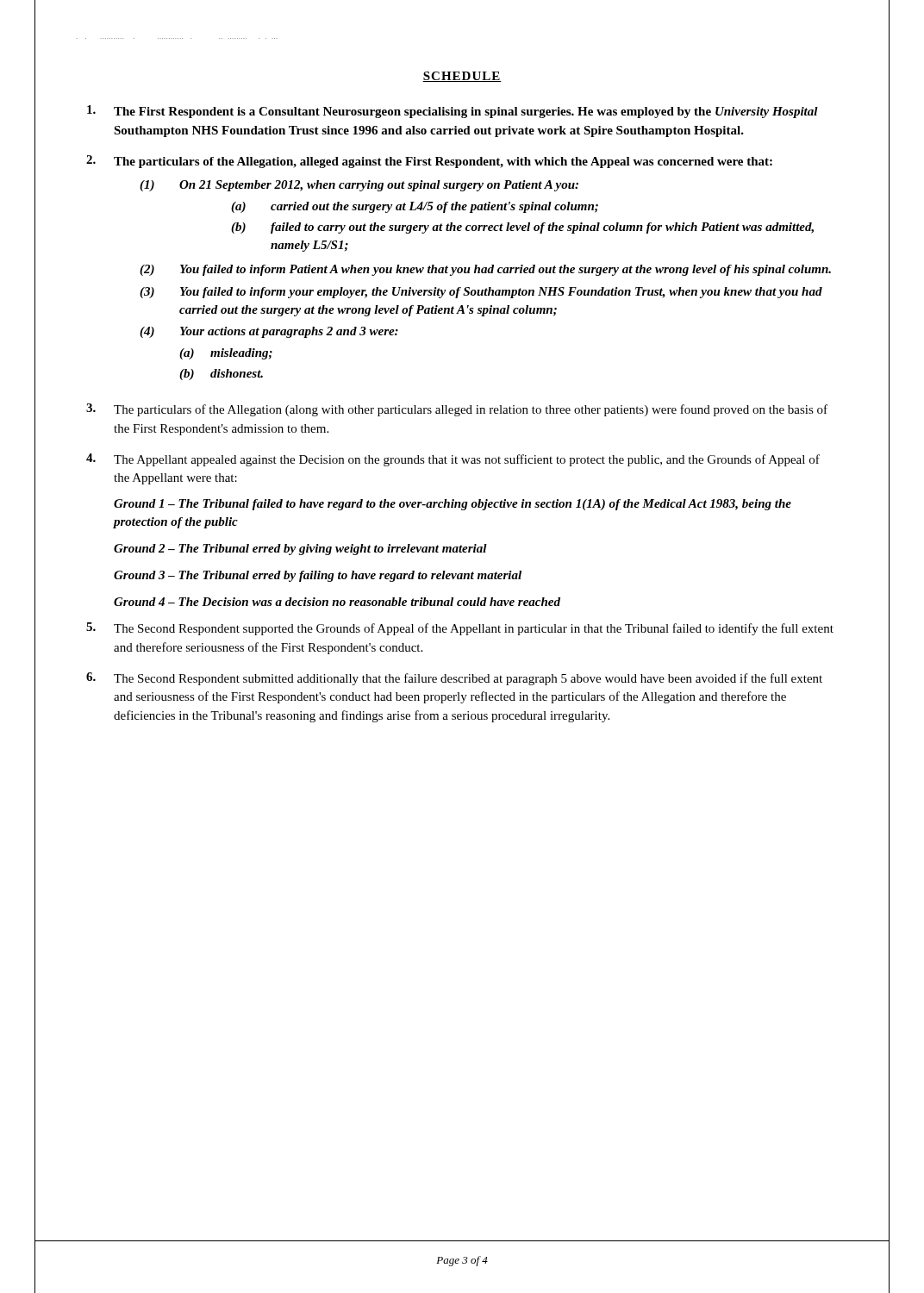This screenshot has width=924, height=1293.
Task: Locate the block of text that opens with "The First Respondent is a Consultant Neurosurgeon"
Action: pos(462,121)
